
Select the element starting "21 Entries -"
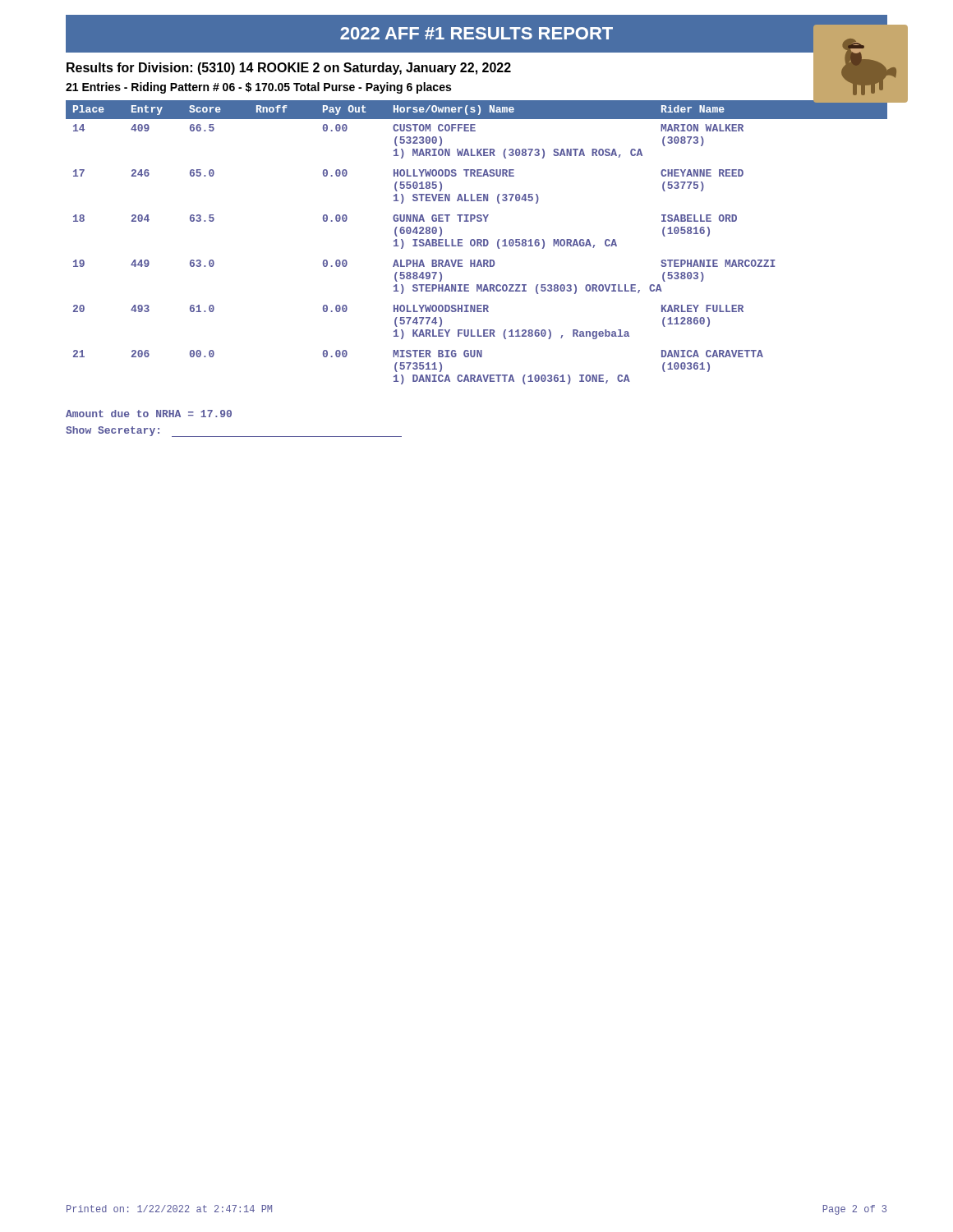point(259,87)
